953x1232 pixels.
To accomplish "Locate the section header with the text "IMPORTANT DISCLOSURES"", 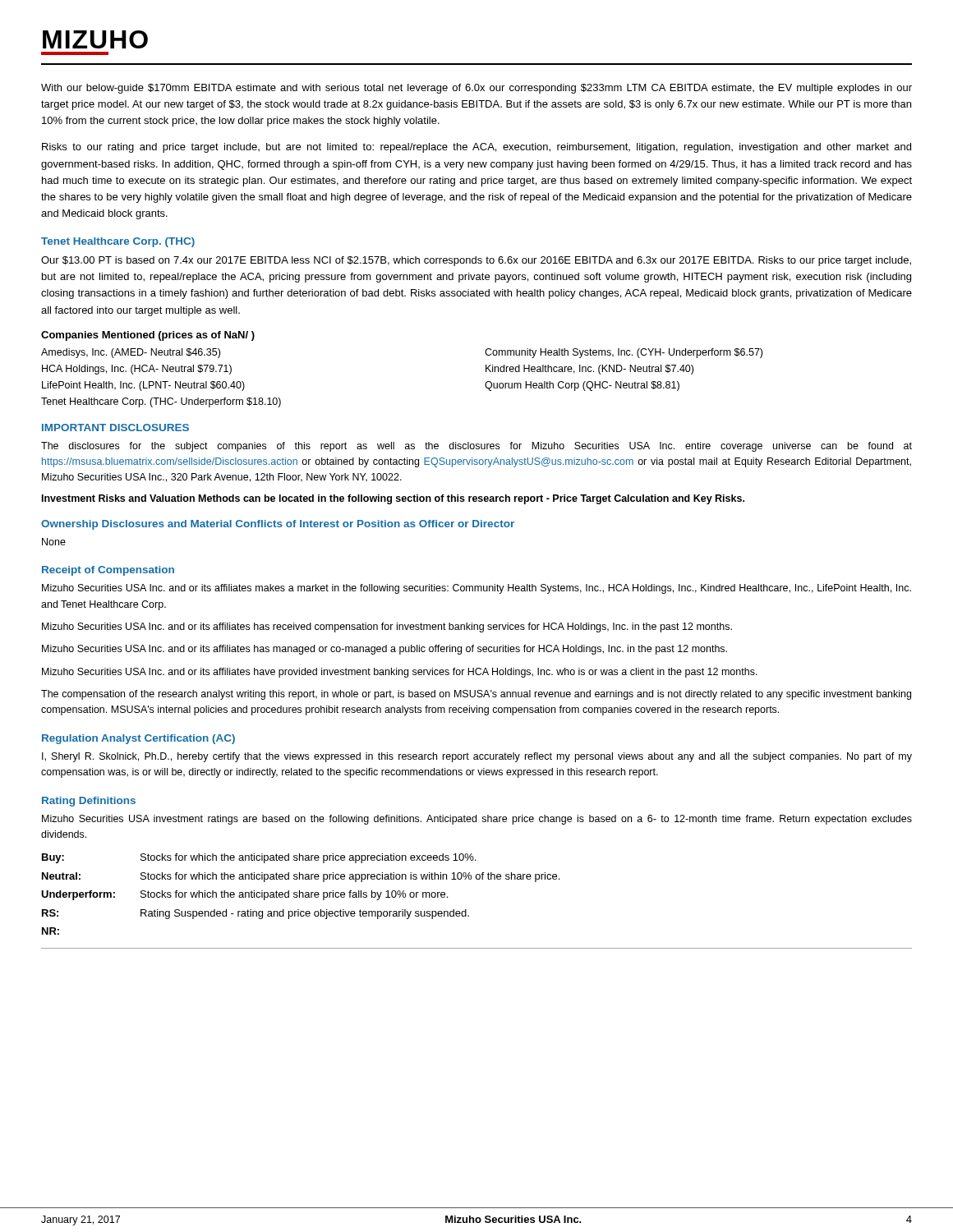I will coord(115,427).
